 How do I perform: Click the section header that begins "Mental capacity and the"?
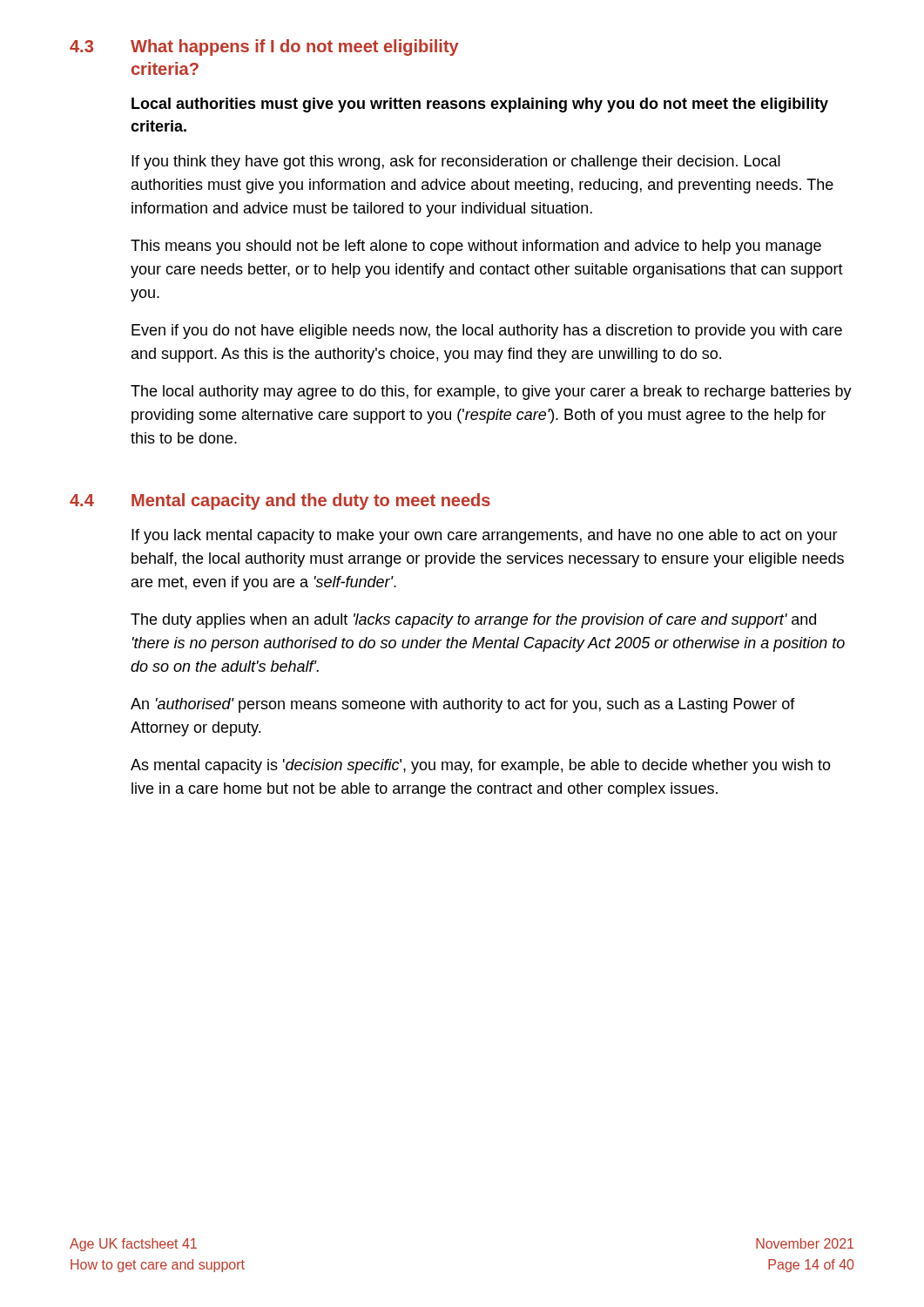click(x=311, y=500)
